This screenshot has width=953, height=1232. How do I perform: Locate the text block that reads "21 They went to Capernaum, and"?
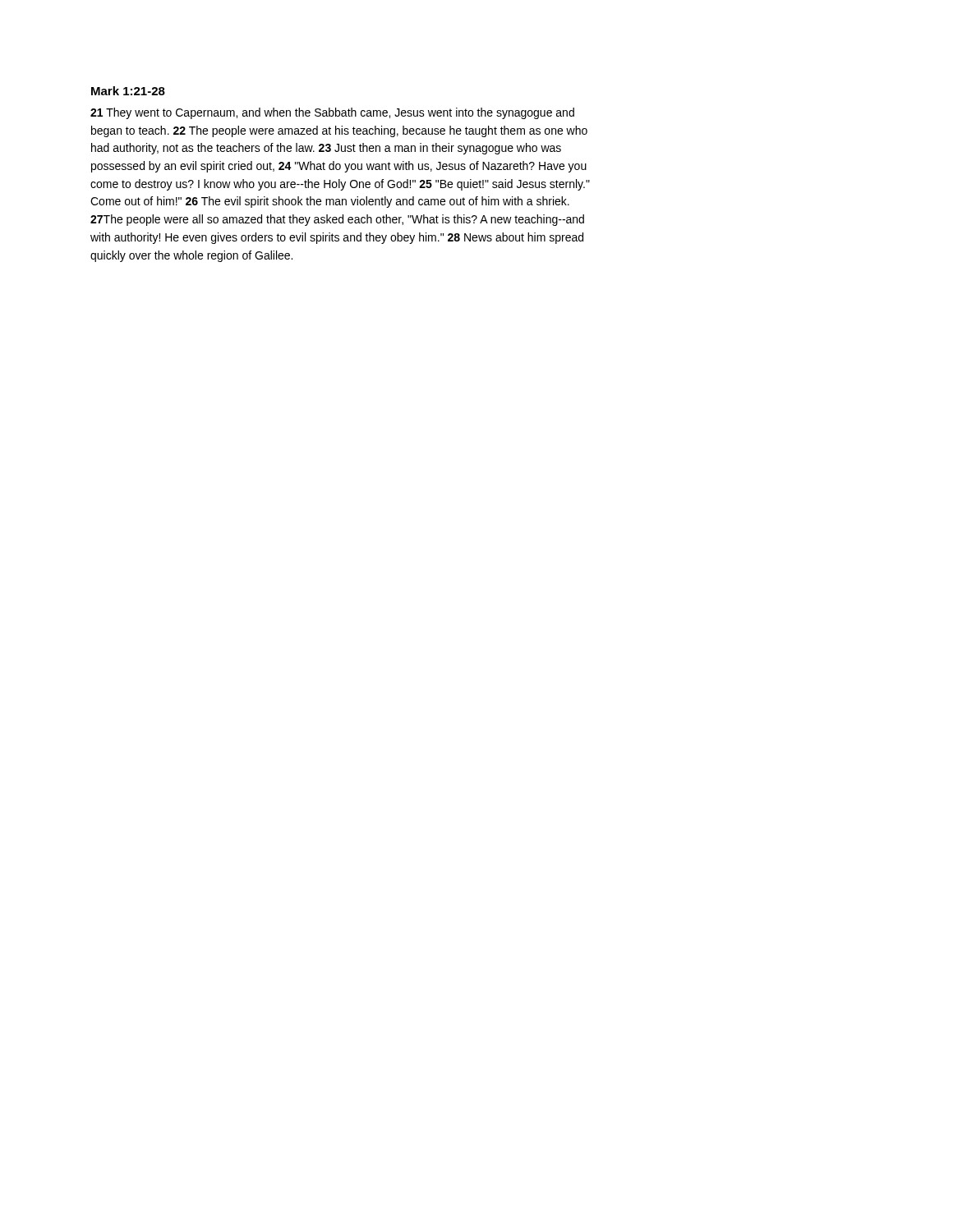click(340, 184)
